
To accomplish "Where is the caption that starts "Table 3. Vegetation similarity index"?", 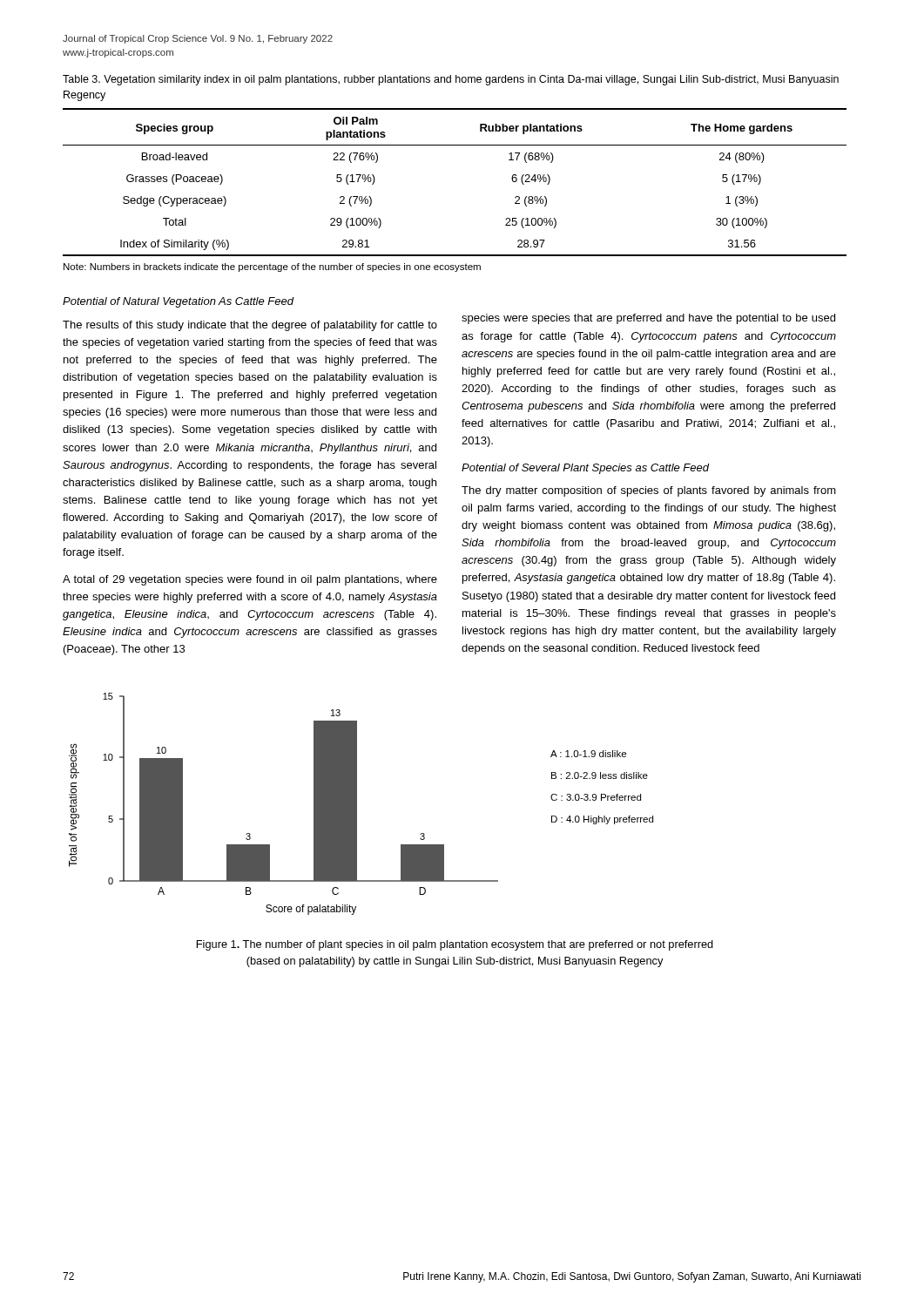I will coord(451,87).
